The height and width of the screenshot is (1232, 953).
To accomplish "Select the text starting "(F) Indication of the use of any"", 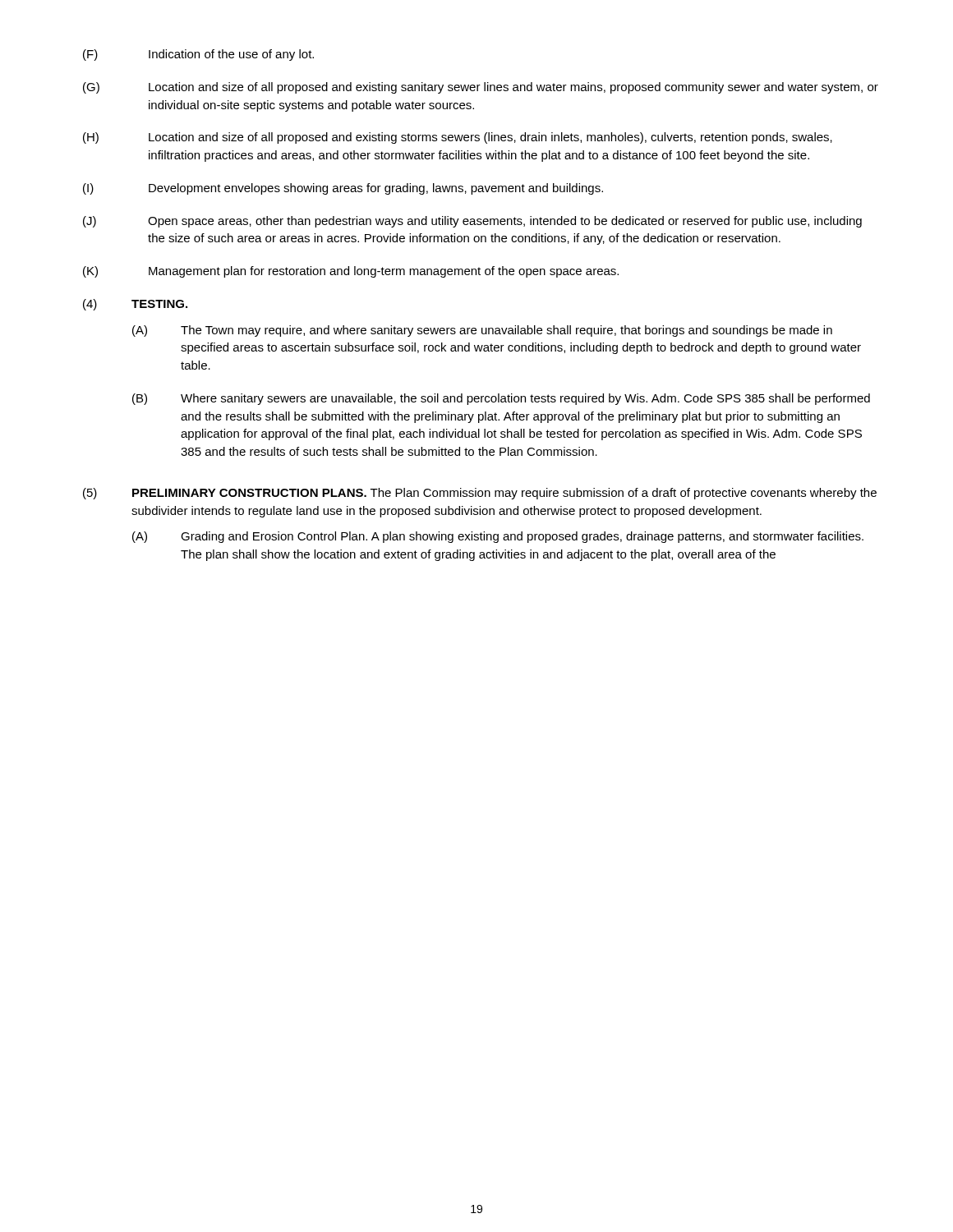I will pyautogui.click(x=198, y=55).
